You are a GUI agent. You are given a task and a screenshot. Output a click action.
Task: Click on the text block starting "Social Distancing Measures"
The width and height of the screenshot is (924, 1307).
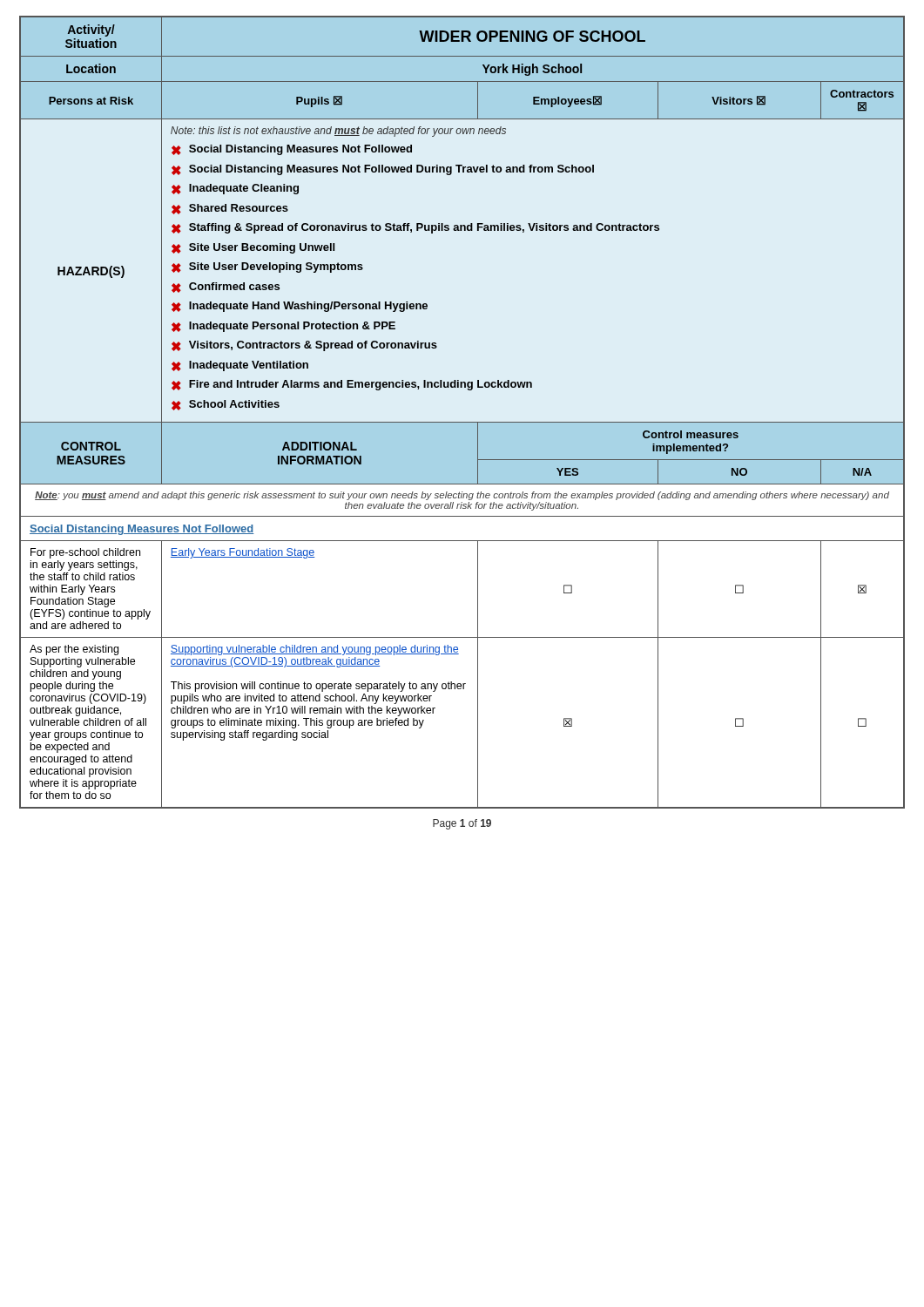[142, 528]
